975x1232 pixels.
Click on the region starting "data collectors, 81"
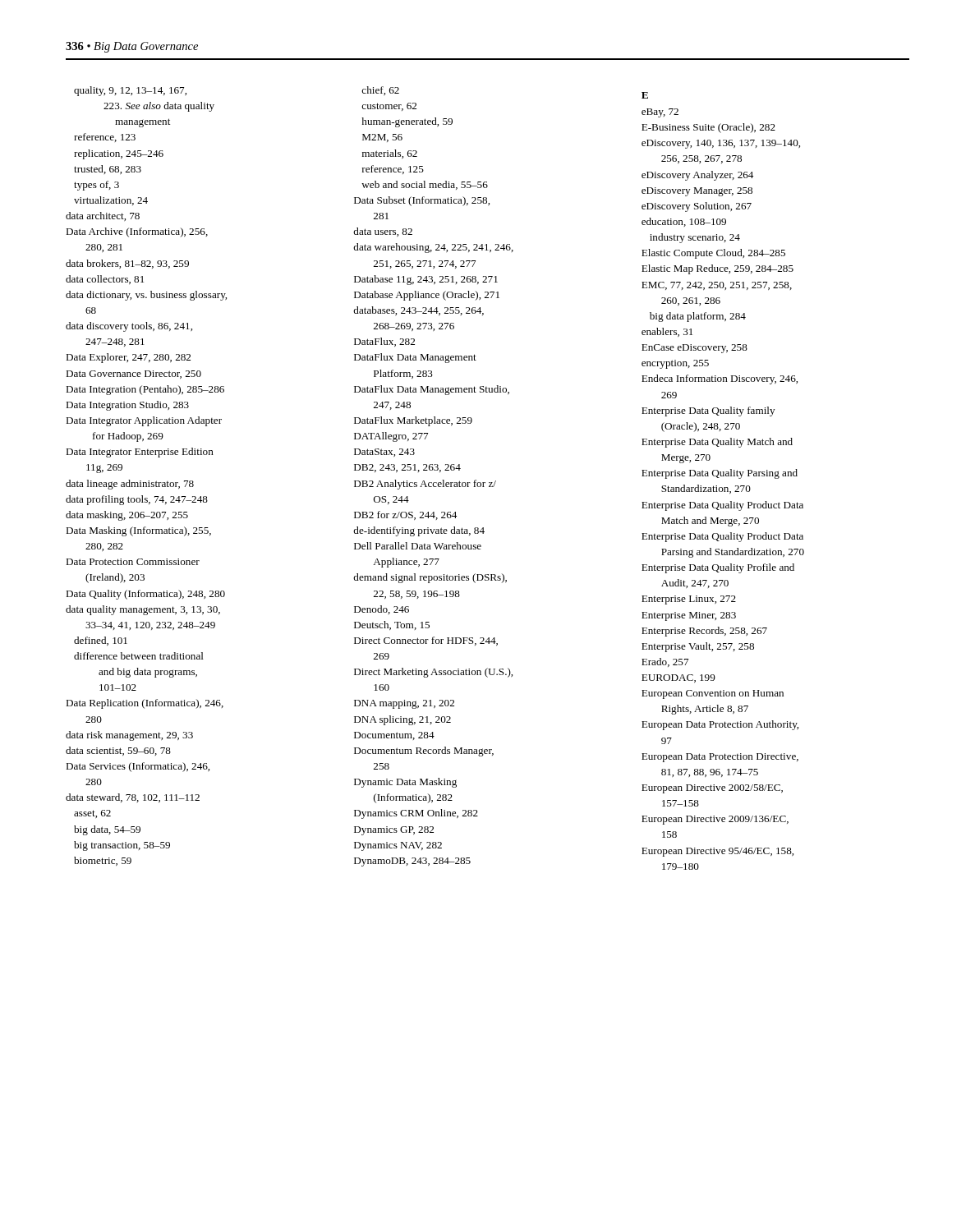pos(105,279)
